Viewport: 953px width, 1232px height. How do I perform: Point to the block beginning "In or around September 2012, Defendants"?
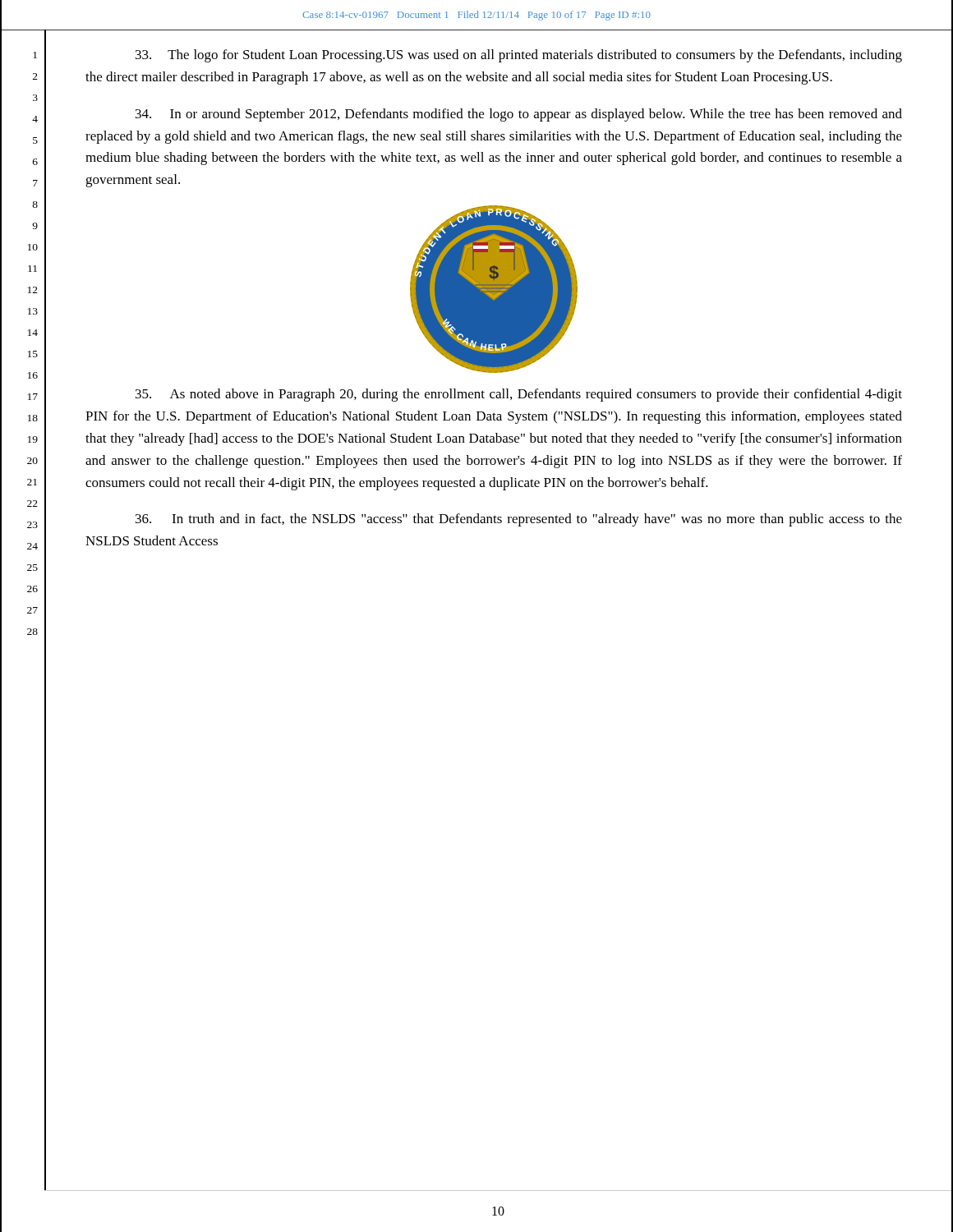tap(494, 147)
